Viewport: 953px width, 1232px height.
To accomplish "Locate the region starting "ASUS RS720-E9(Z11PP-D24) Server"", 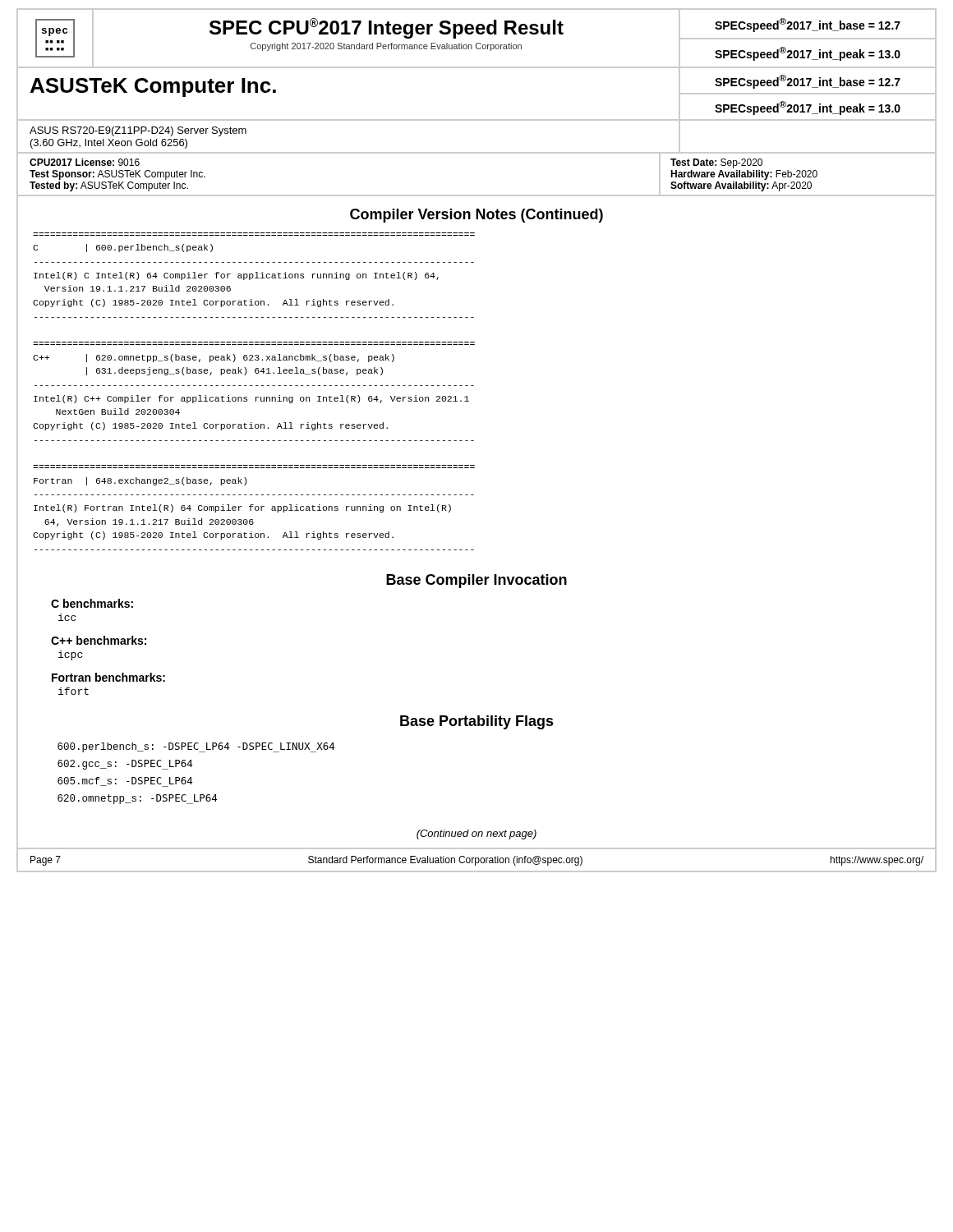I will (x=138, y=136).
